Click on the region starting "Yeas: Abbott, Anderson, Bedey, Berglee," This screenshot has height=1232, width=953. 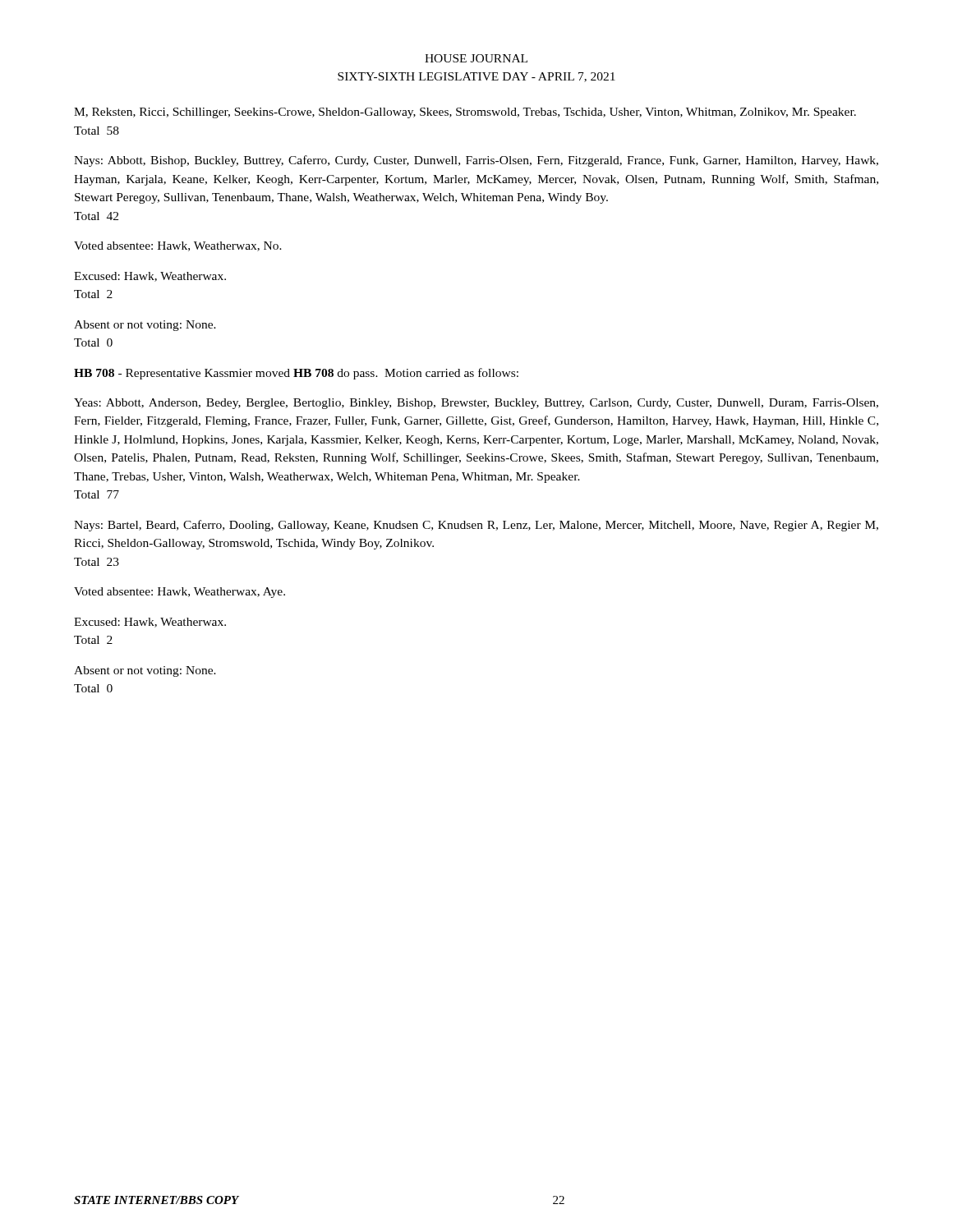[476, 448]
